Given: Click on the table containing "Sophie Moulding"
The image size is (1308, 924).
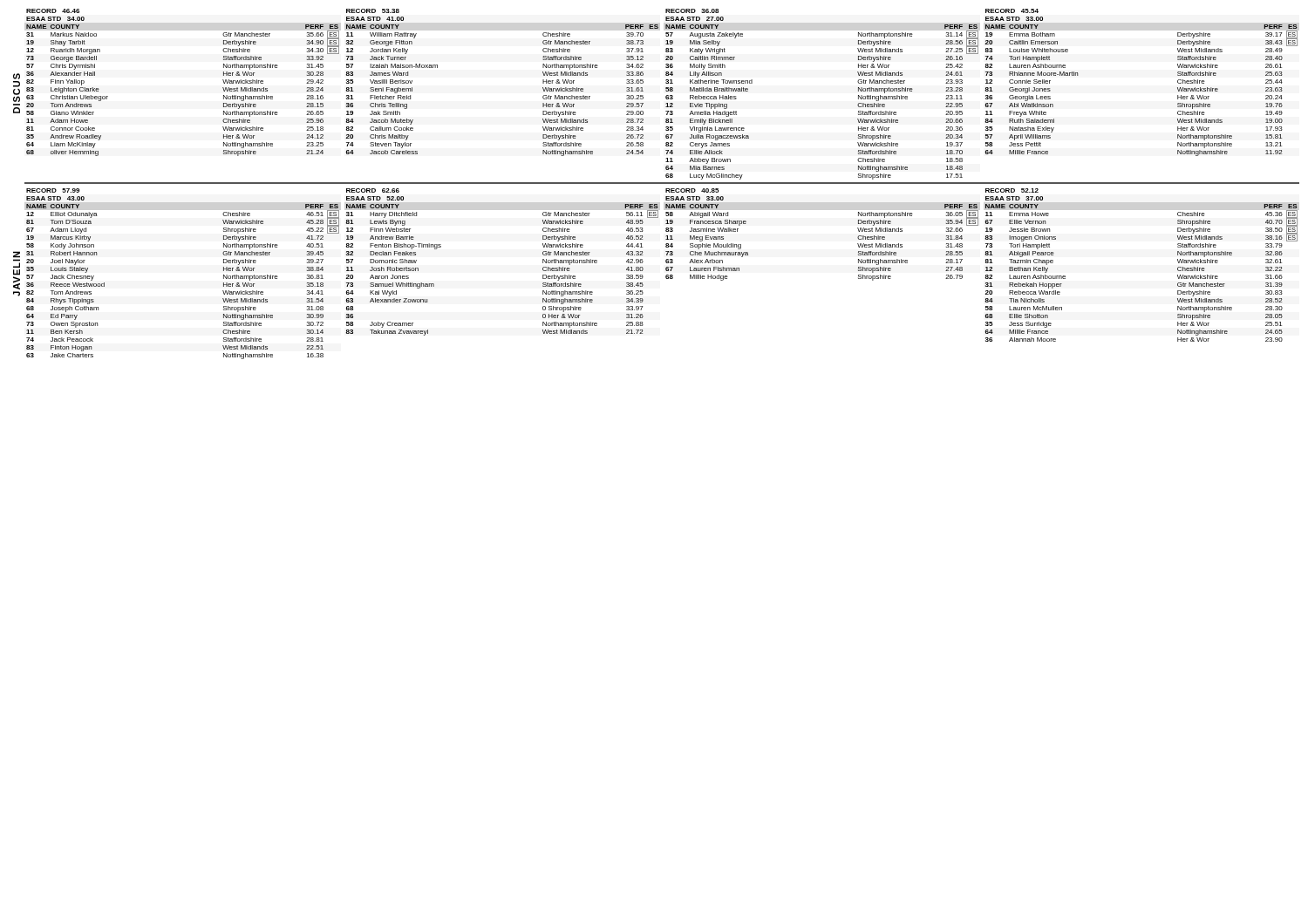Looking at the screenshot, I should point(822,273).
